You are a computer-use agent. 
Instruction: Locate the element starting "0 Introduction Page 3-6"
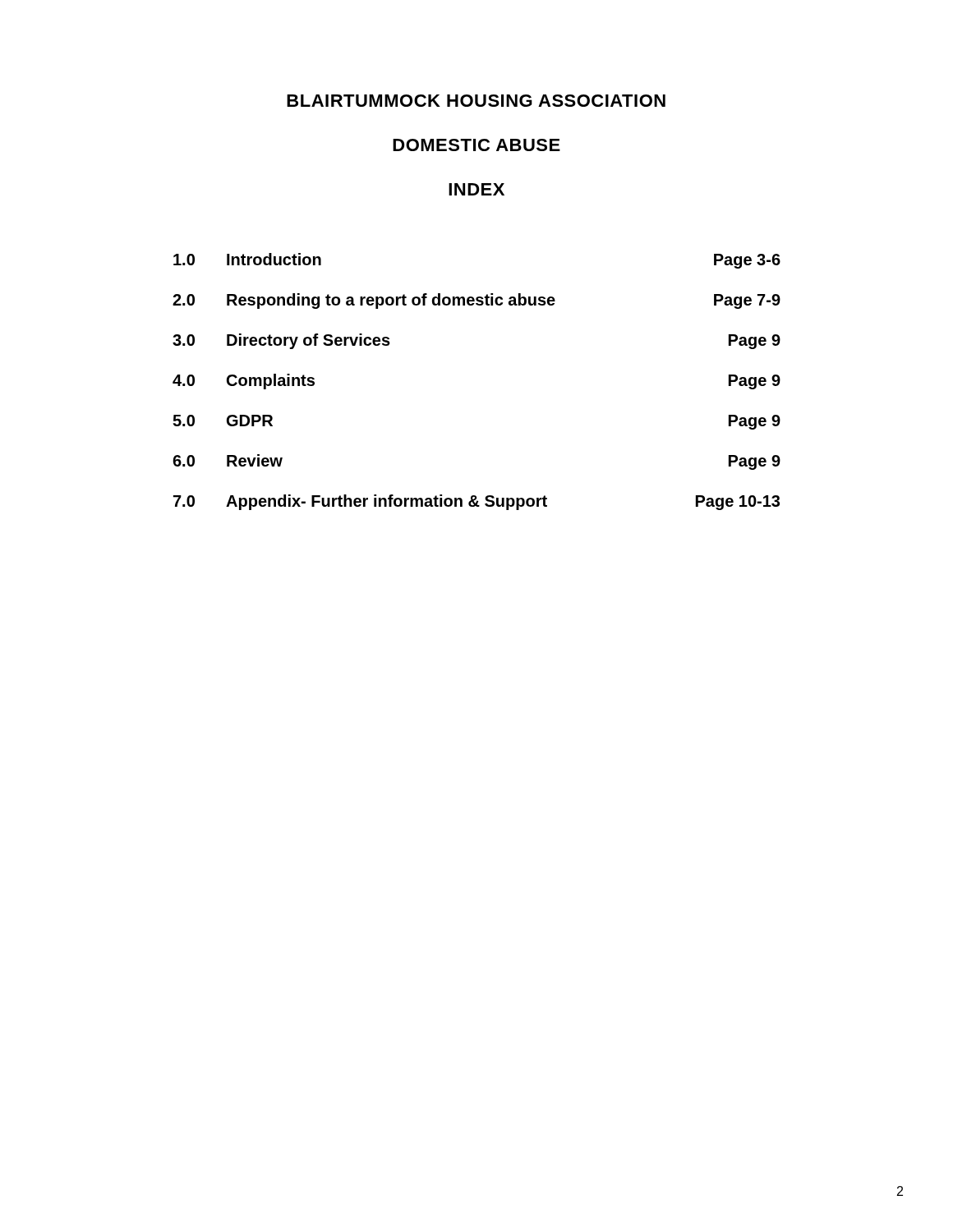[279, 262]
